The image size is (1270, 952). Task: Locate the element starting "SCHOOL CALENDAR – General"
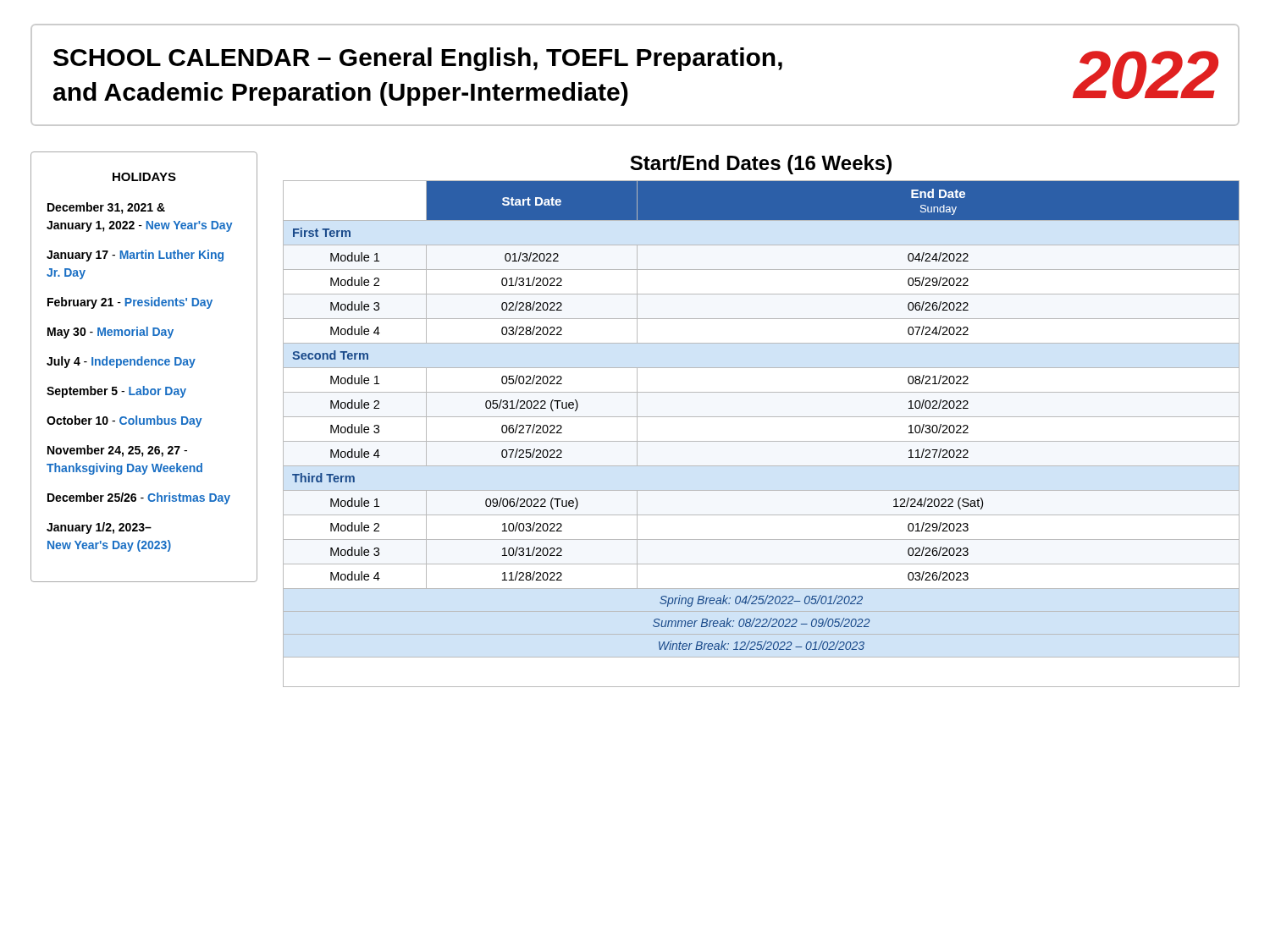pos(635,74)
